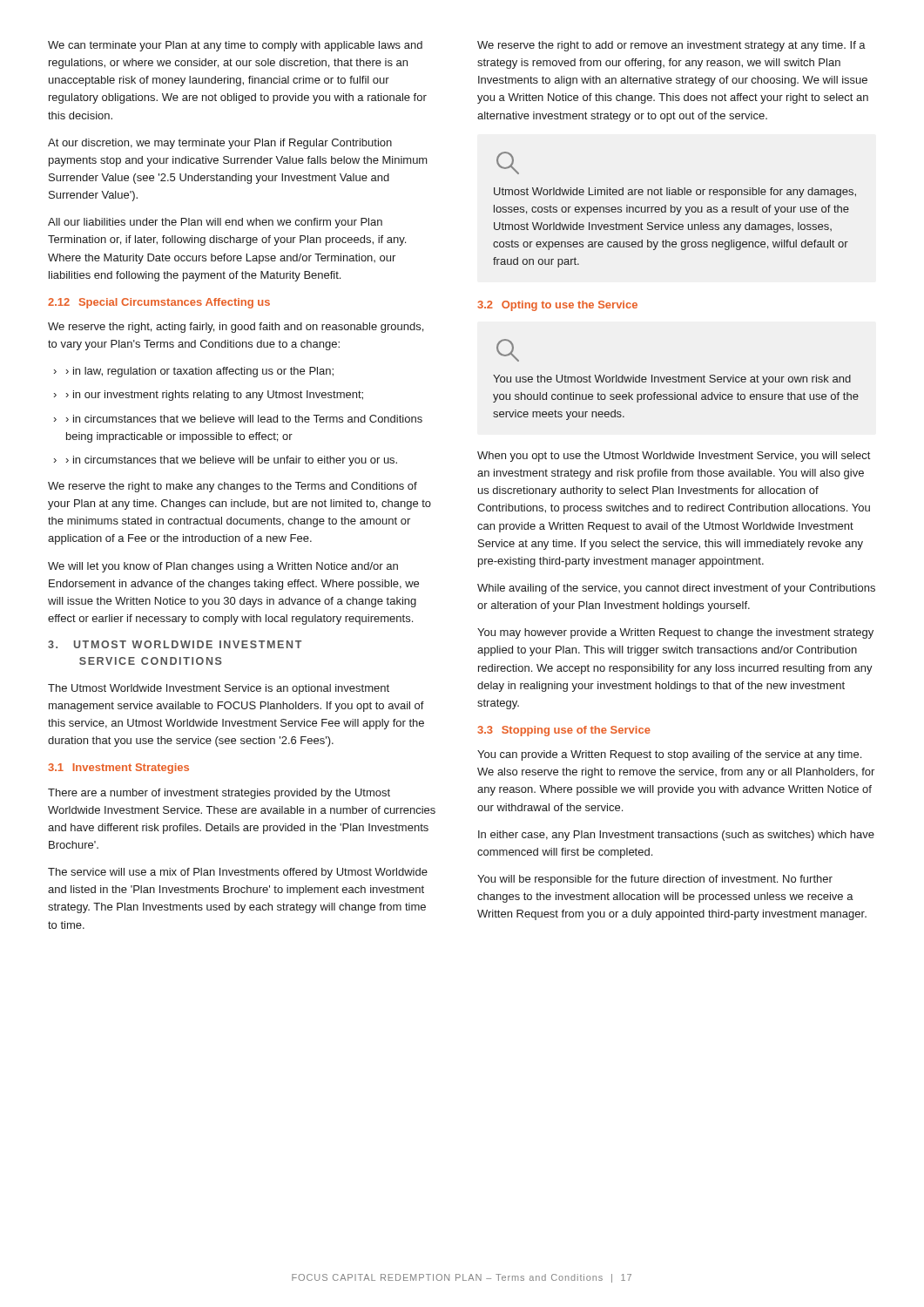924x1307 pixels.
Task: Find the text block that says "You will be responsible for"
Action: (x=677, y=897)
